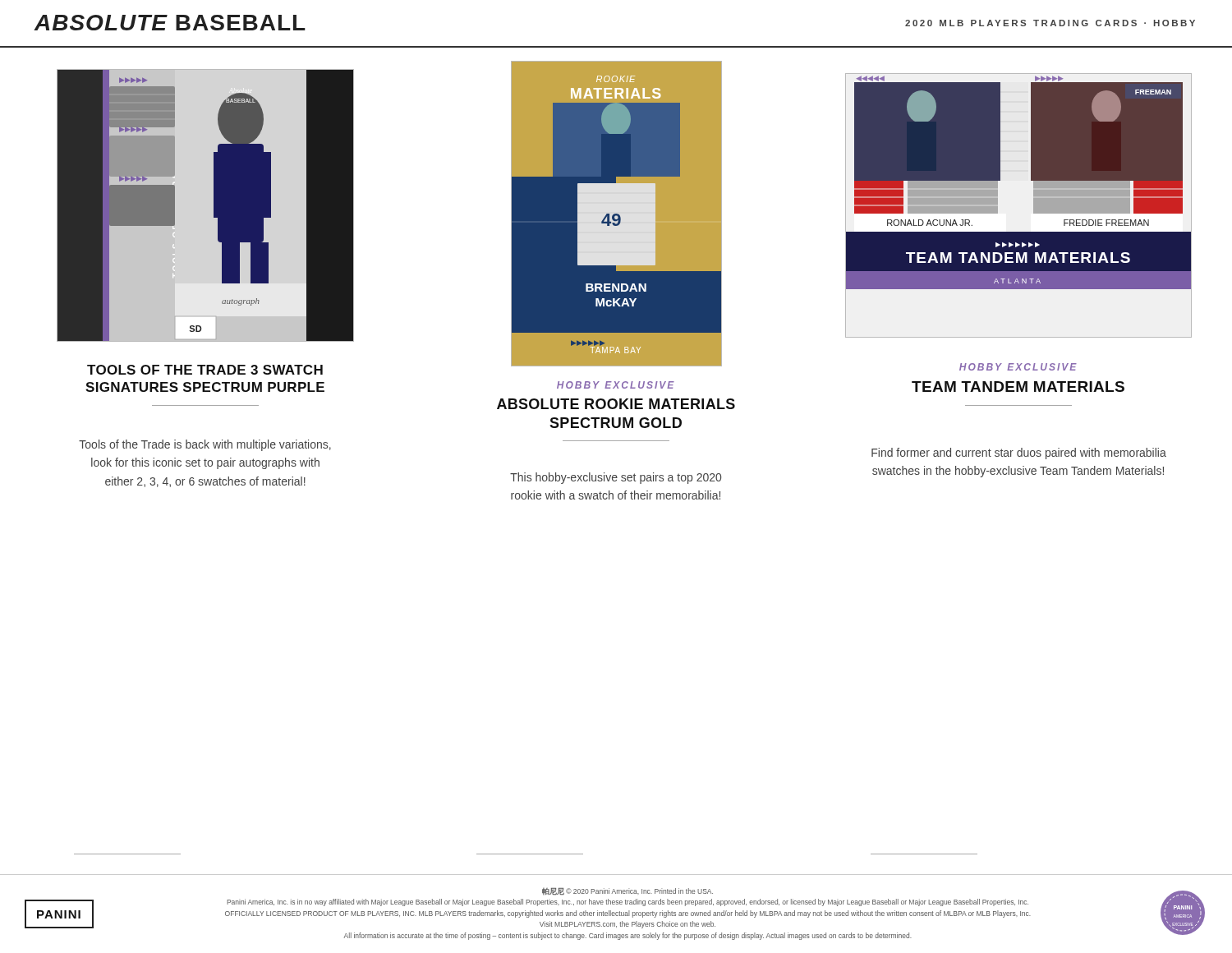Viewport: 1232px width, 953px height.
Task: Find "HOBBY EXCLUSIVE ABSOLUTE ROOKIE MATERIALSSPECTRUM GOLD" on this page
Action: point(616,410)
